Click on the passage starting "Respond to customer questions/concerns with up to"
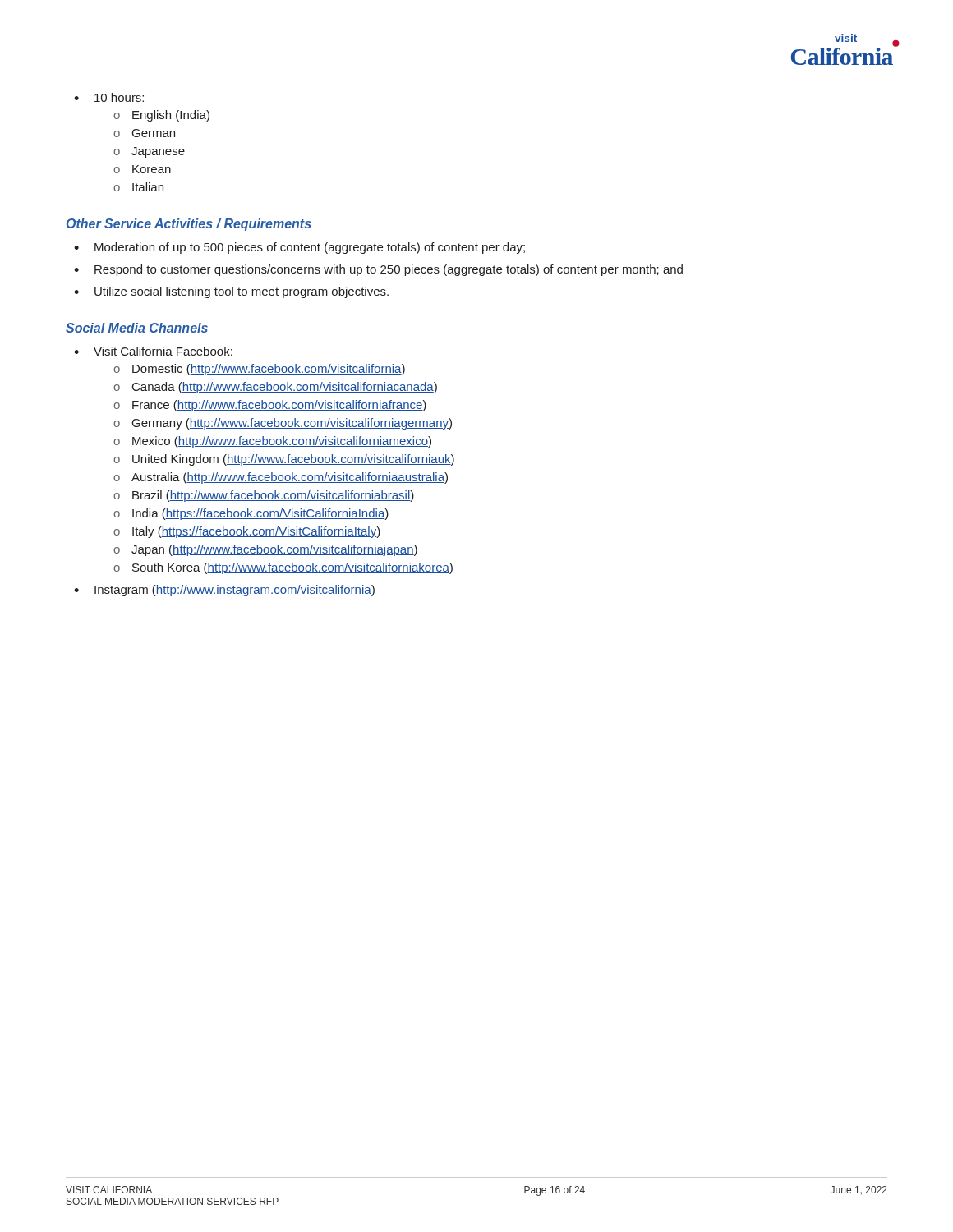Screen dimensions: 1232x953 pos(481,269)
